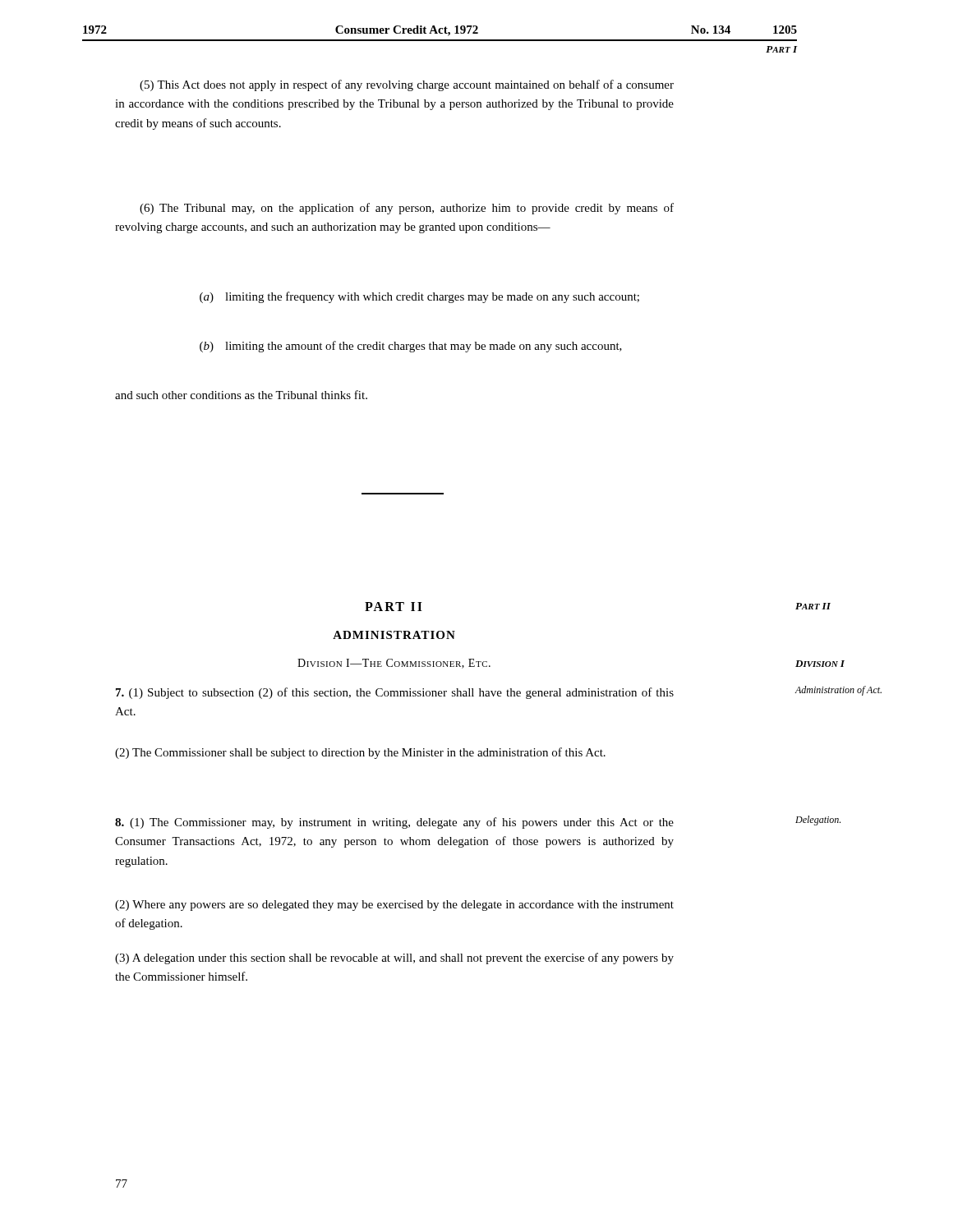958x1232 pixels.
Task: Find the block on this page that starts "(a) limiting the"
Action: coord(394,297)
